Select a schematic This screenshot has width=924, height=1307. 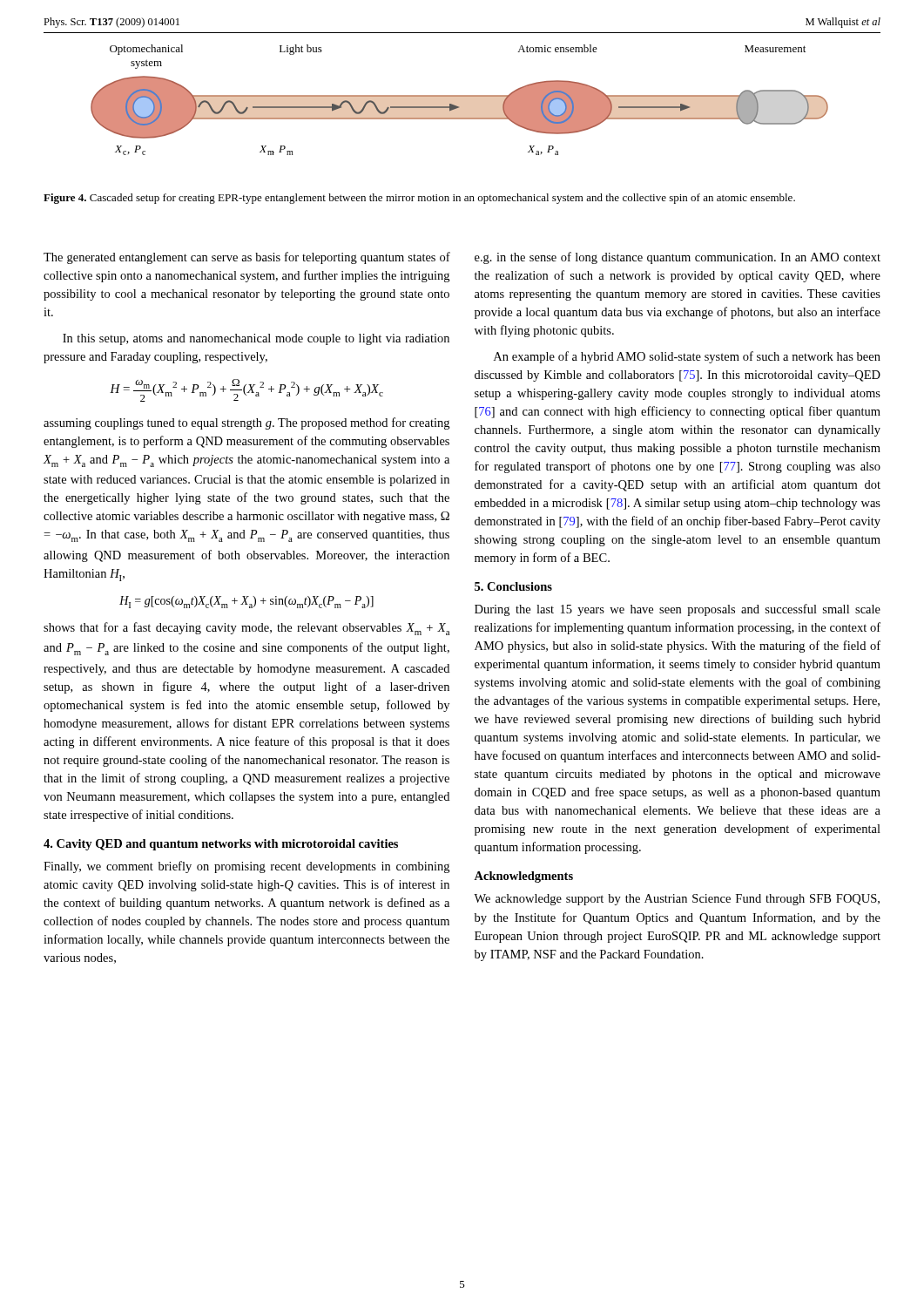point(462,112)
